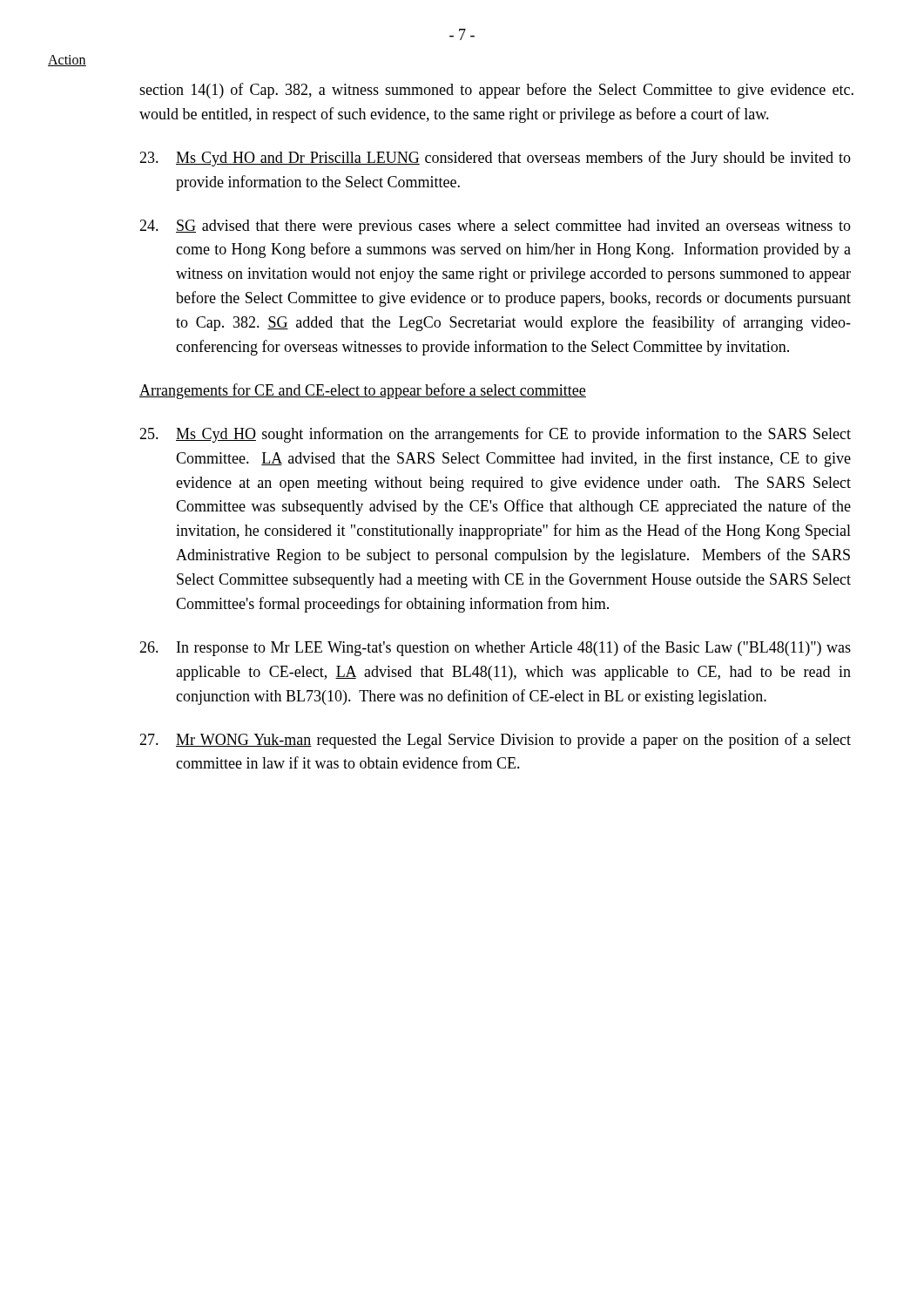This screenshot has height=1307, width=924.
Task: Find the block on this page that starts "Mr WONG Yuk-man requested the Legal Service Division"
Action: [x=495, y=752]
